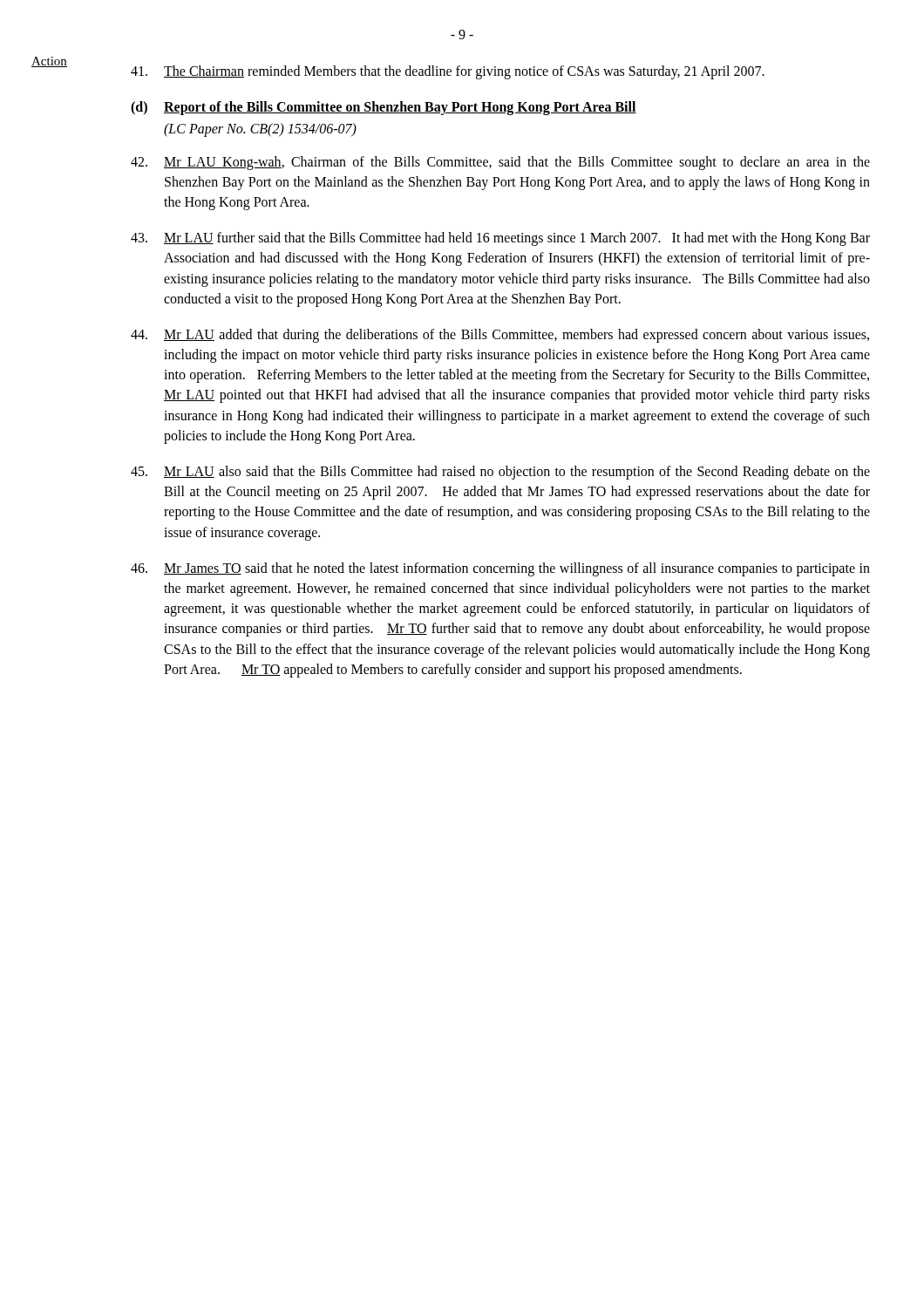924x1308 pixels.
Task: Locate the block of text that opens with "Mr LAU added that during the deliberations"
Action: click(x=500, y=385)
